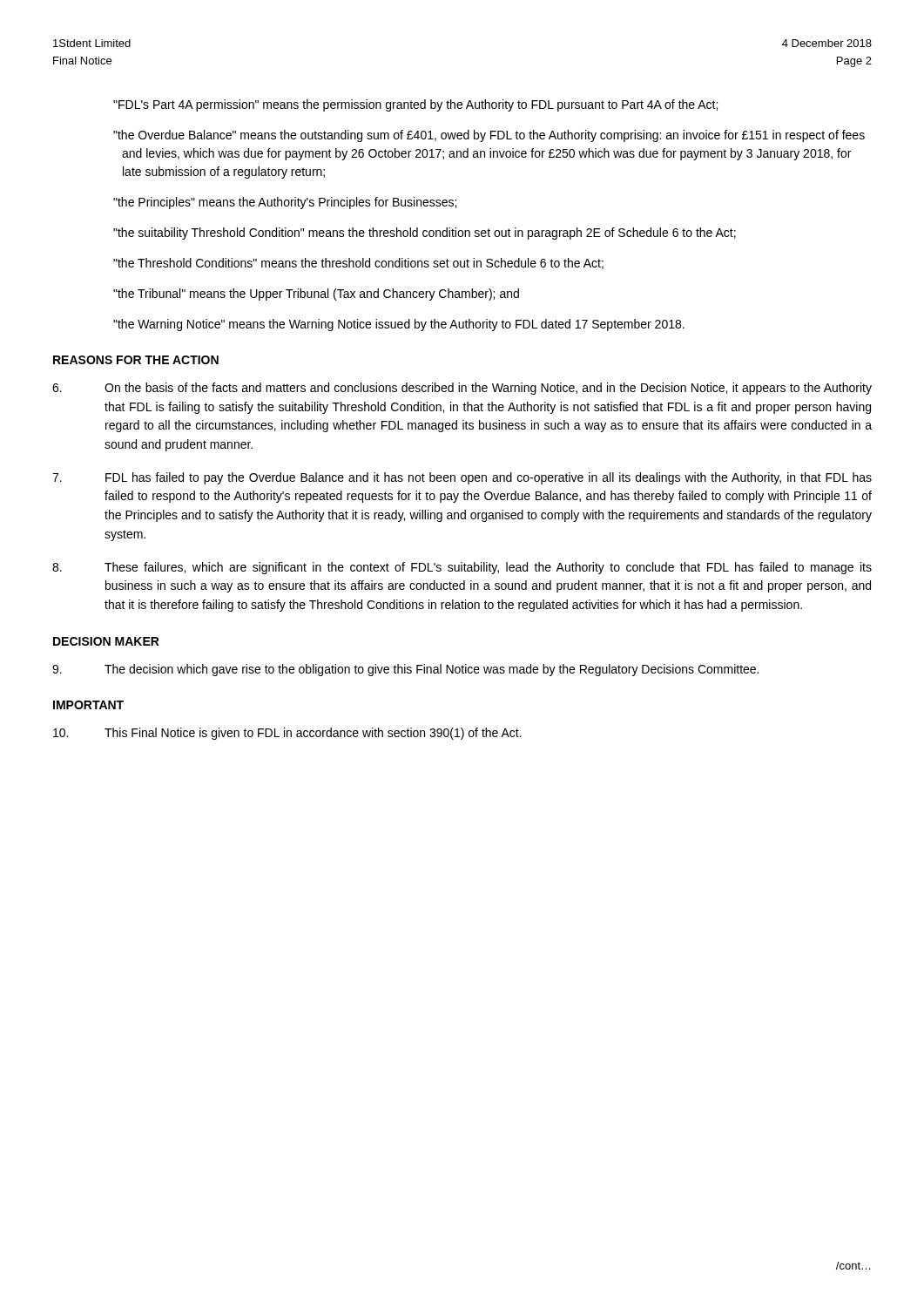Image resolution: width=924 pixels, height=1307 pixels.
Task: Select the text block that says ""FDL's Part 4A permission" means the"
Action: [x=416, y=105]
